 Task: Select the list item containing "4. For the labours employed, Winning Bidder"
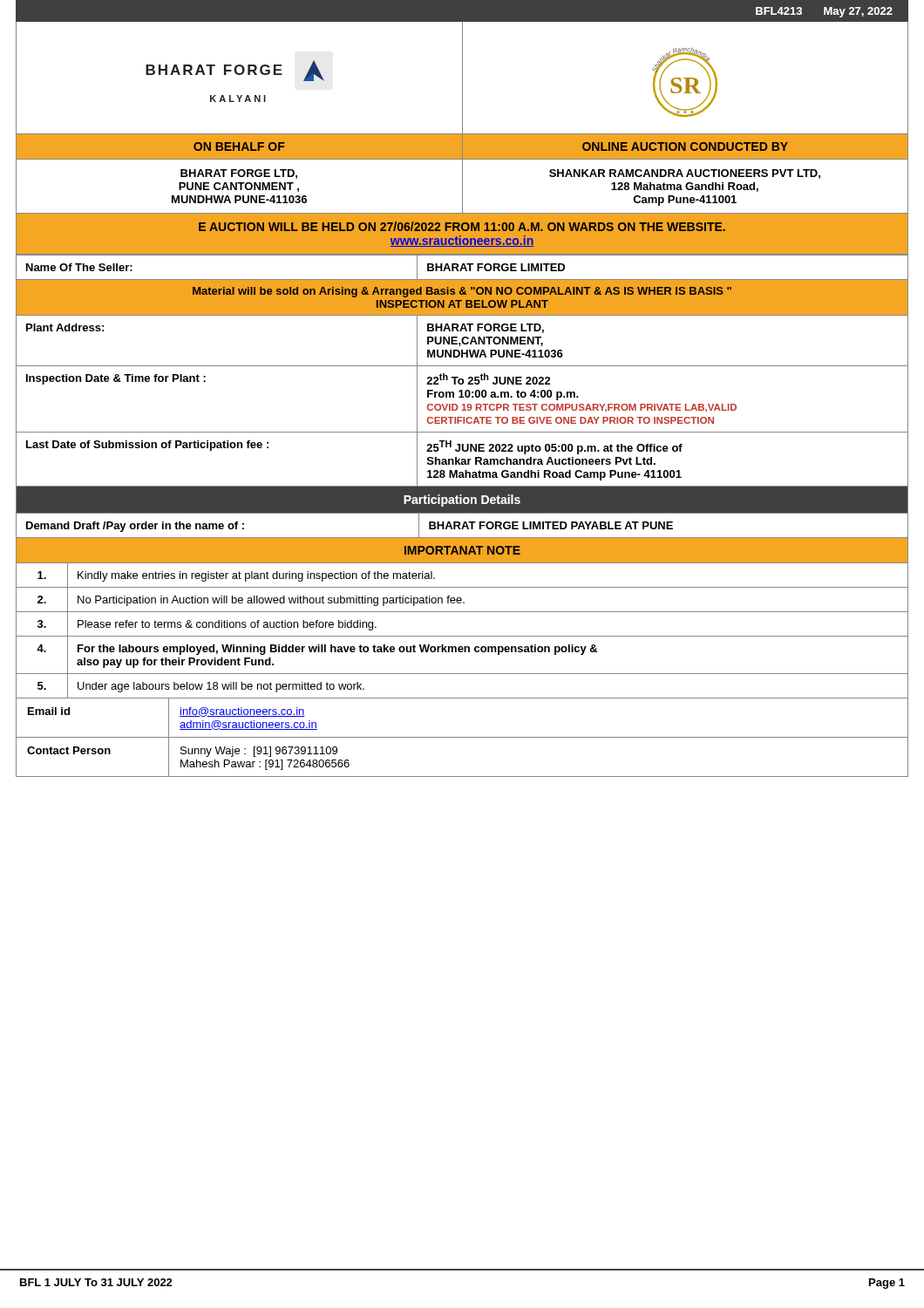[x=462, y=655]
